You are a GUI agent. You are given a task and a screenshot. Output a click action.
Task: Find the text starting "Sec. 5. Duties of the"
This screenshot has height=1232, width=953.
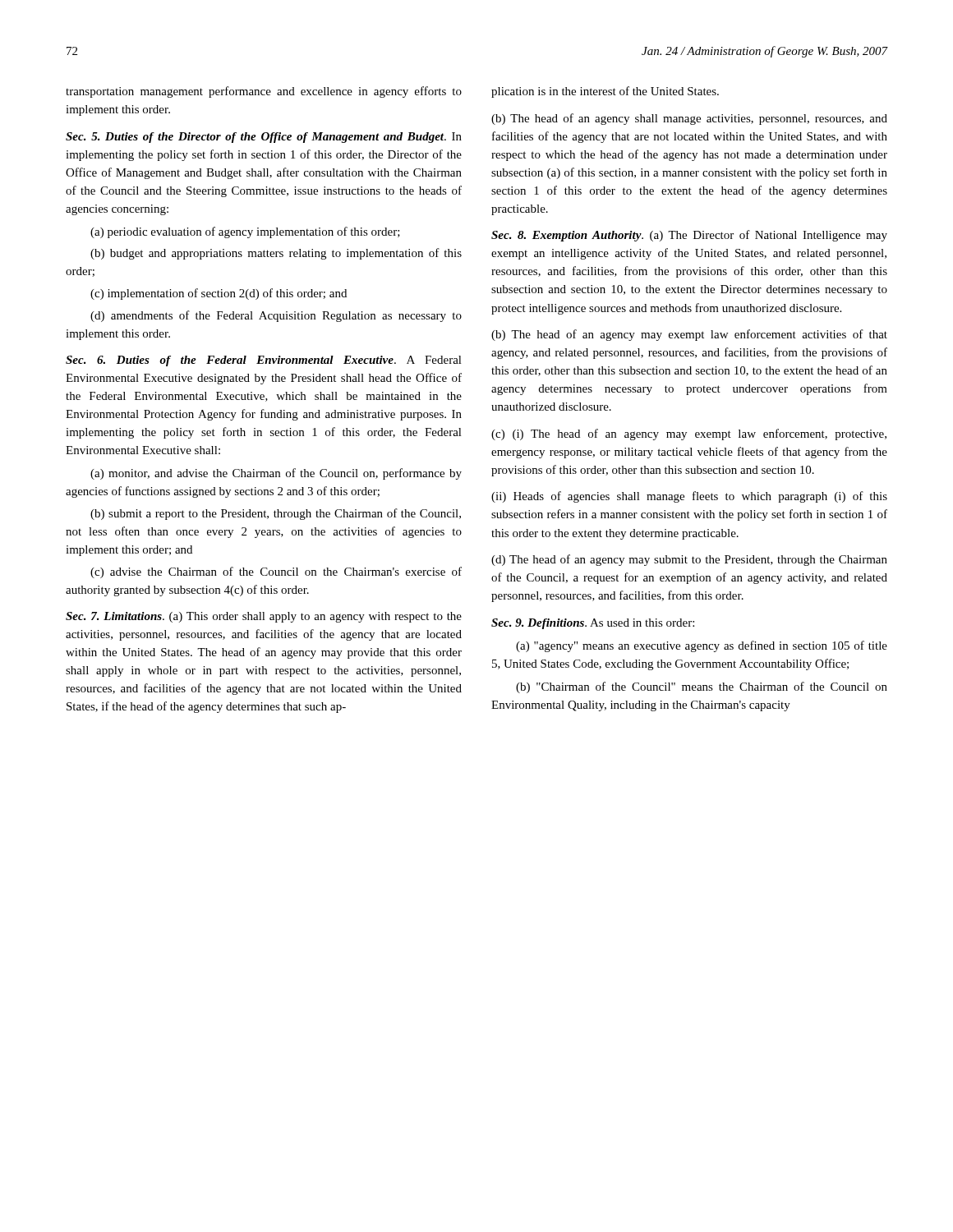click(x=264, y=172)
